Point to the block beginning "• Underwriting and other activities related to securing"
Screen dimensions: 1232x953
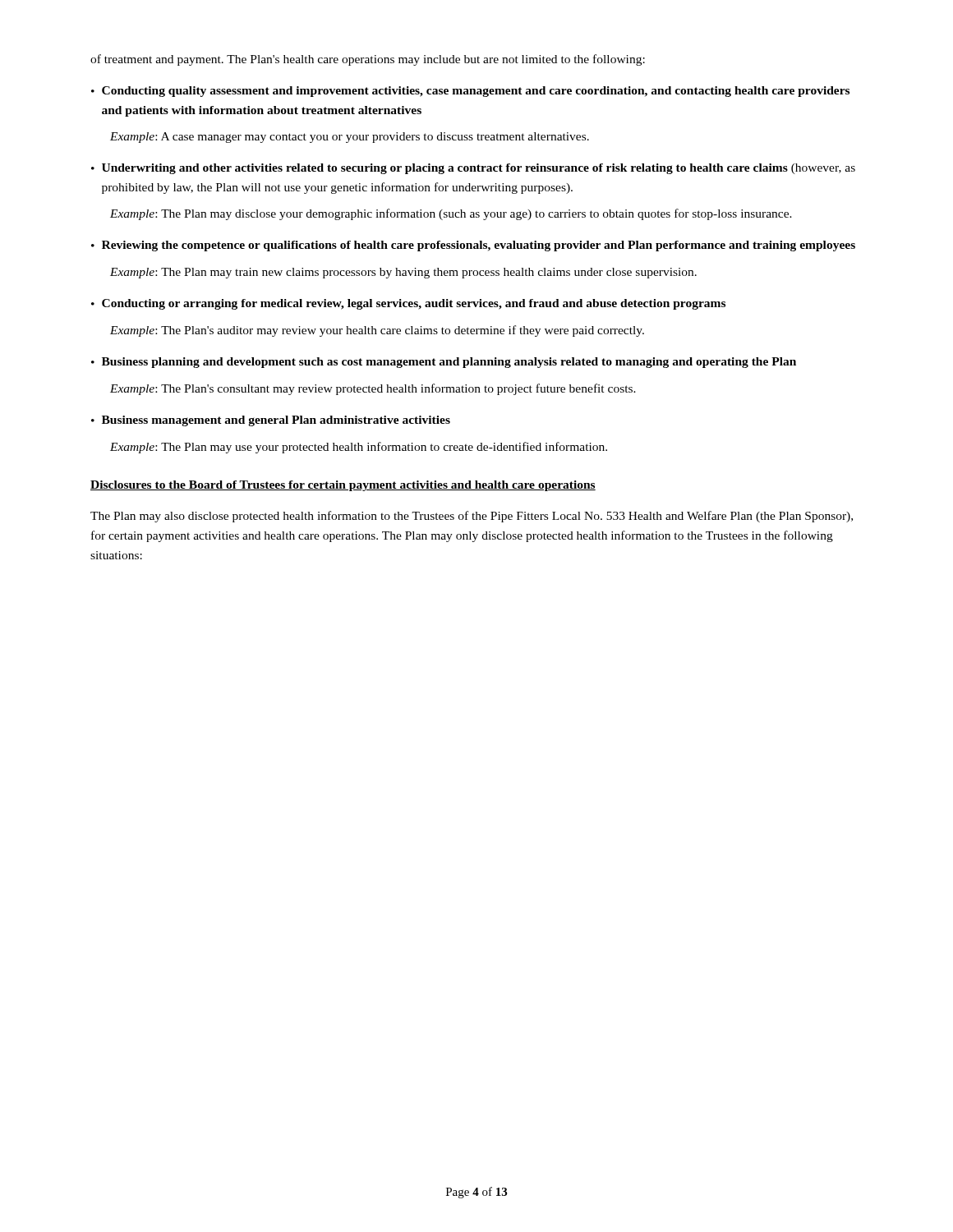pyautogui.click(x=476, y=177)
